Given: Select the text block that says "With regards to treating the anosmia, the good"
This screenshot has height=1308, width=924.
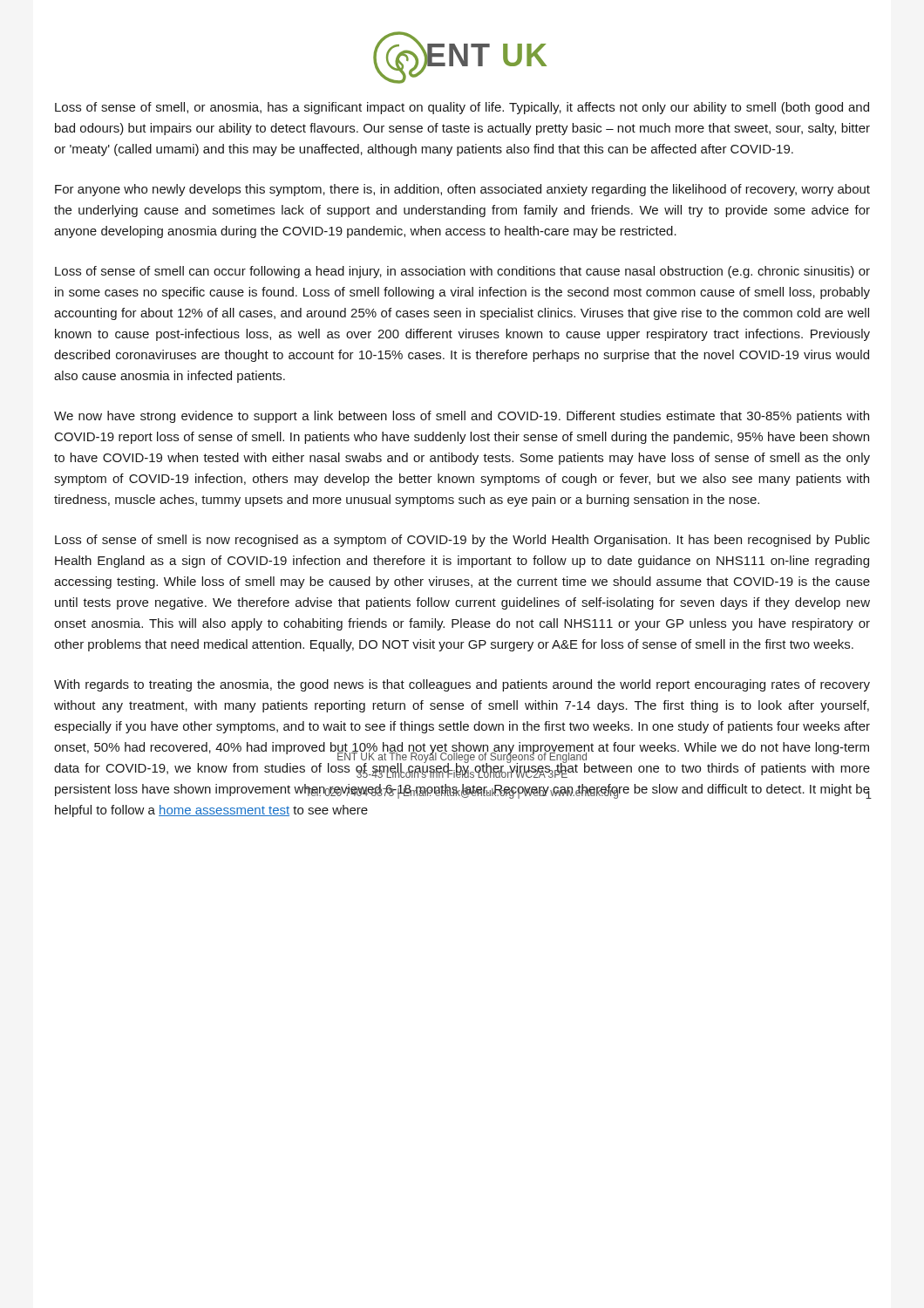Looking at the screenshot, I should pyautogui.click(x=462, y=747).
